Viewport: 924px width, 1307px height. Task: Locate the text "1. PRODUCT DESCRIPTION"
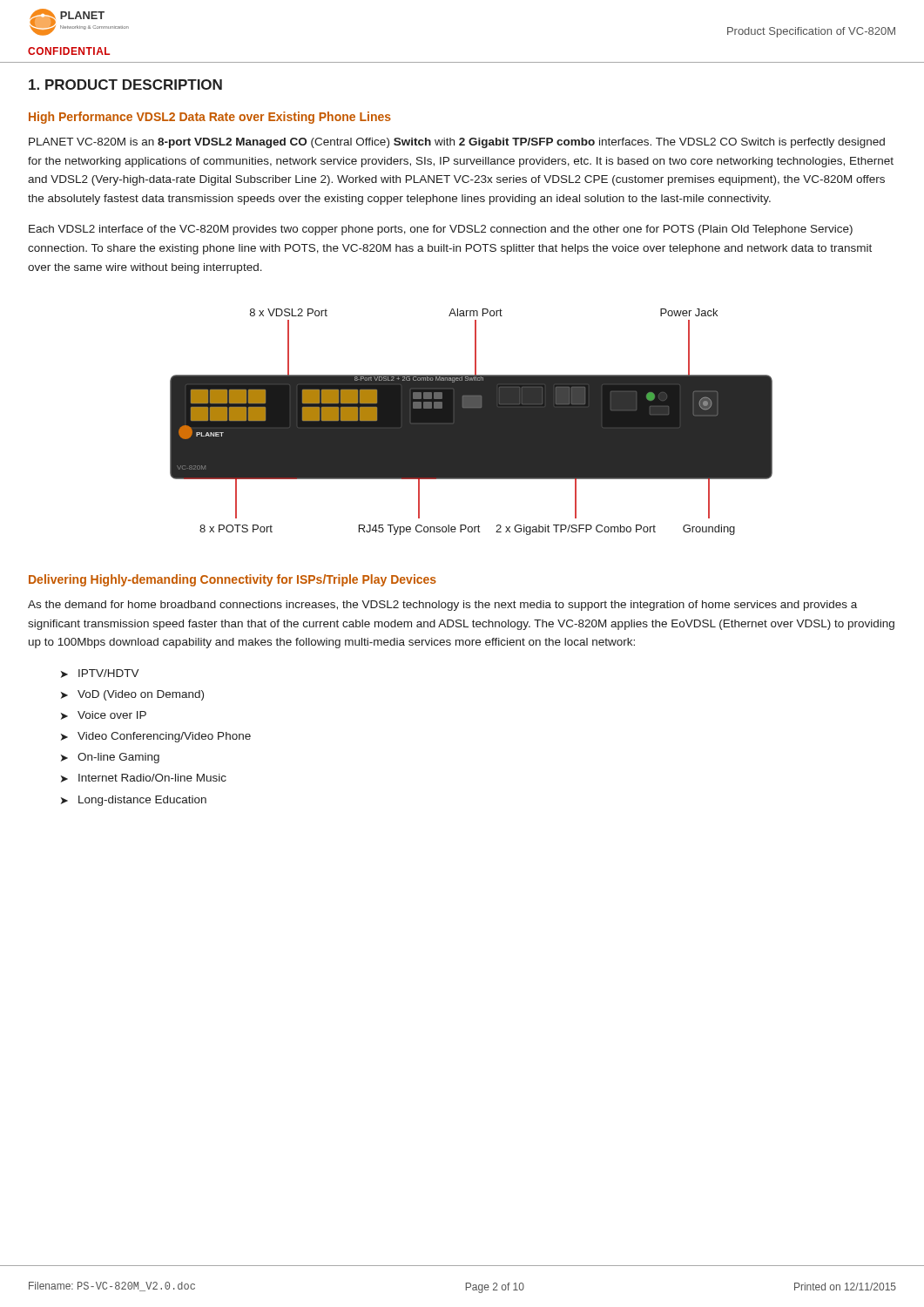tap(125, 85)
